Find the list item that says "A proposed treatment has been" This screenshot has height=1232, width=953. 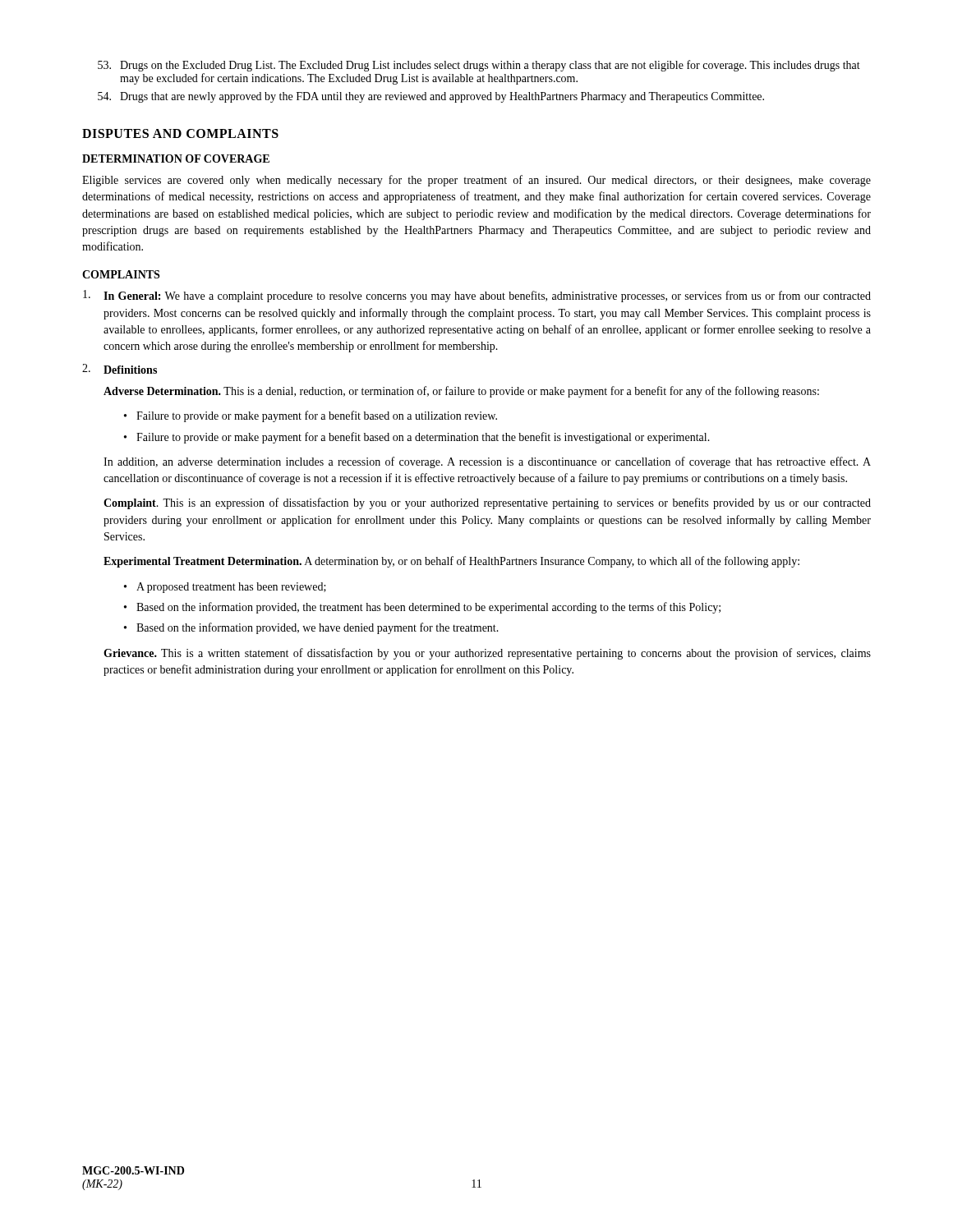click(231, 587)
